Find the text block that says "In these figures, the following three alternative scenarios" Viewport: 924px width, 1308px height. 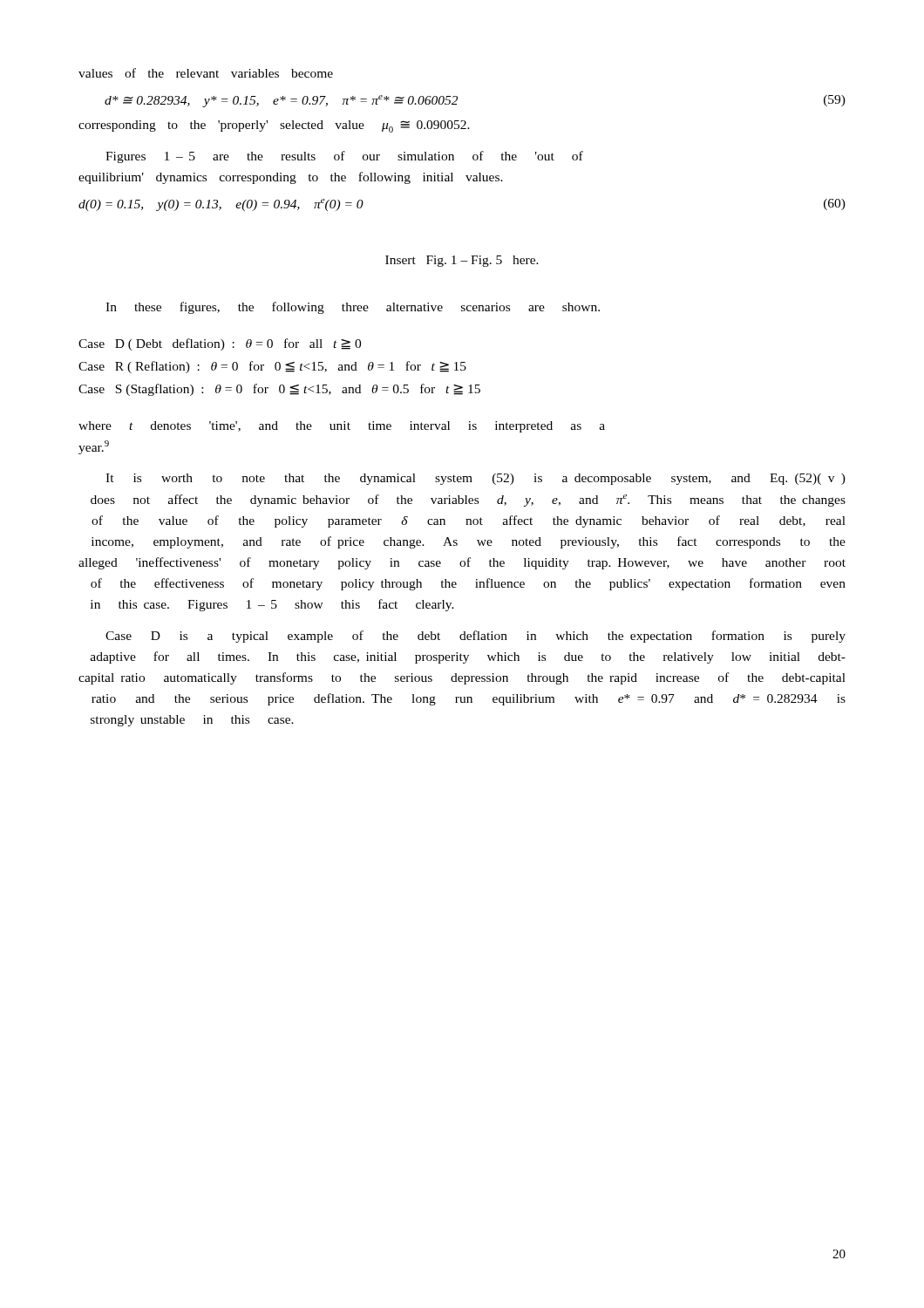pyautogui.click(x=353, y=307)
